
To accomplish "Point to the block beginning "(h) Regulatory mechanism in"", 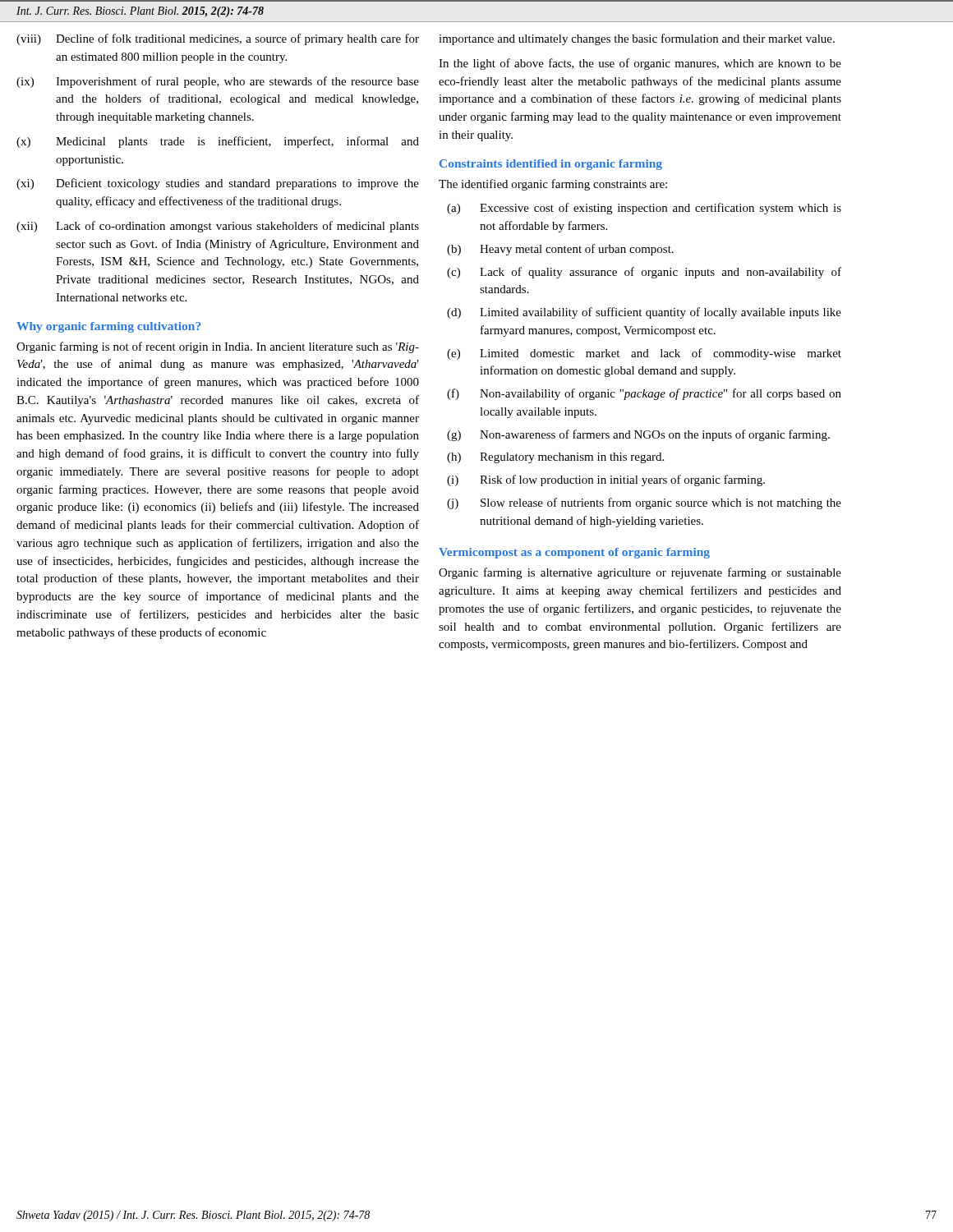I will [644, 458].
